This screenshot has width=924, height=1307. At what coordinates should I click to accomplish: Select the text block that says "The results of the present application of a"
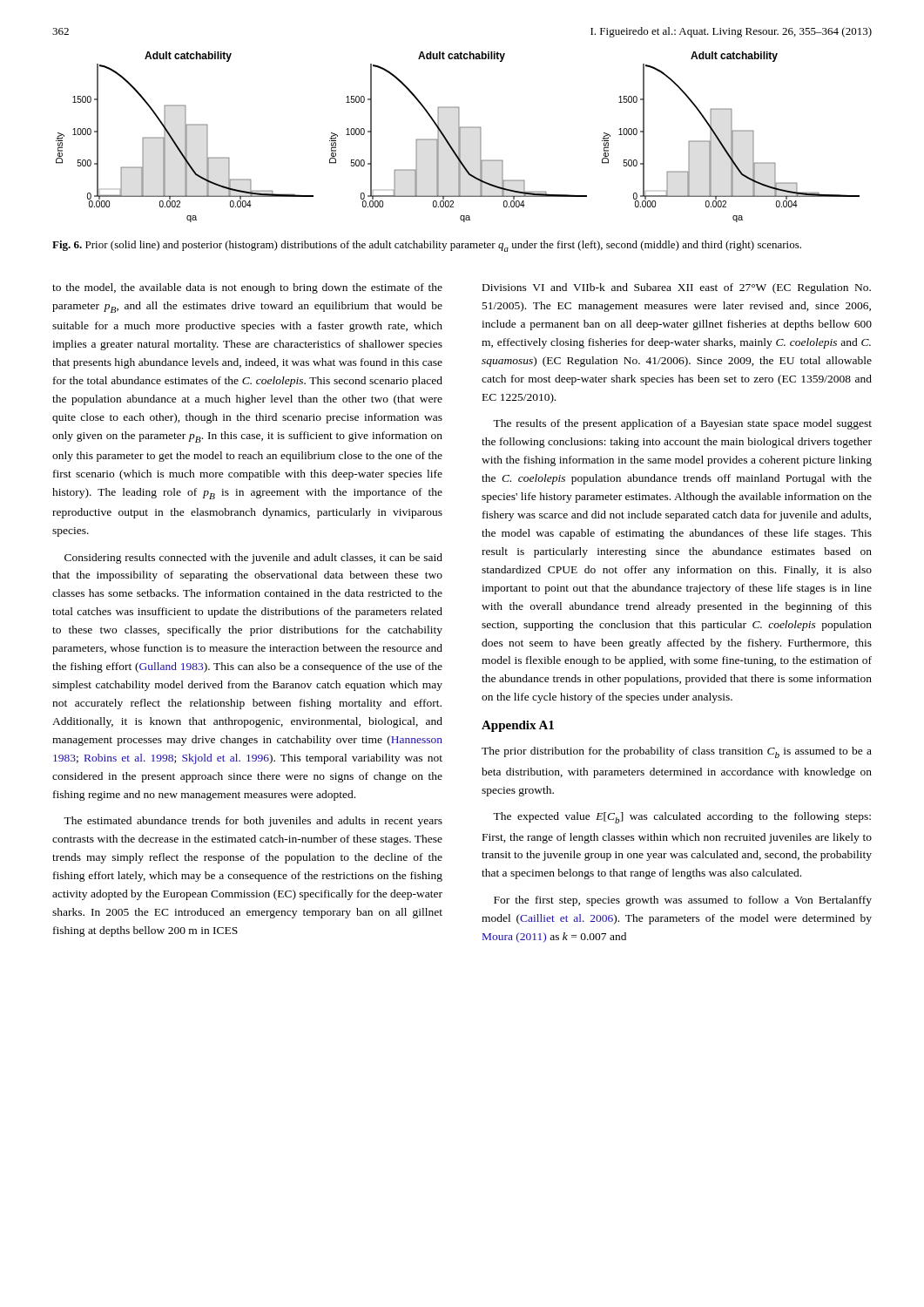coord(677,560)
